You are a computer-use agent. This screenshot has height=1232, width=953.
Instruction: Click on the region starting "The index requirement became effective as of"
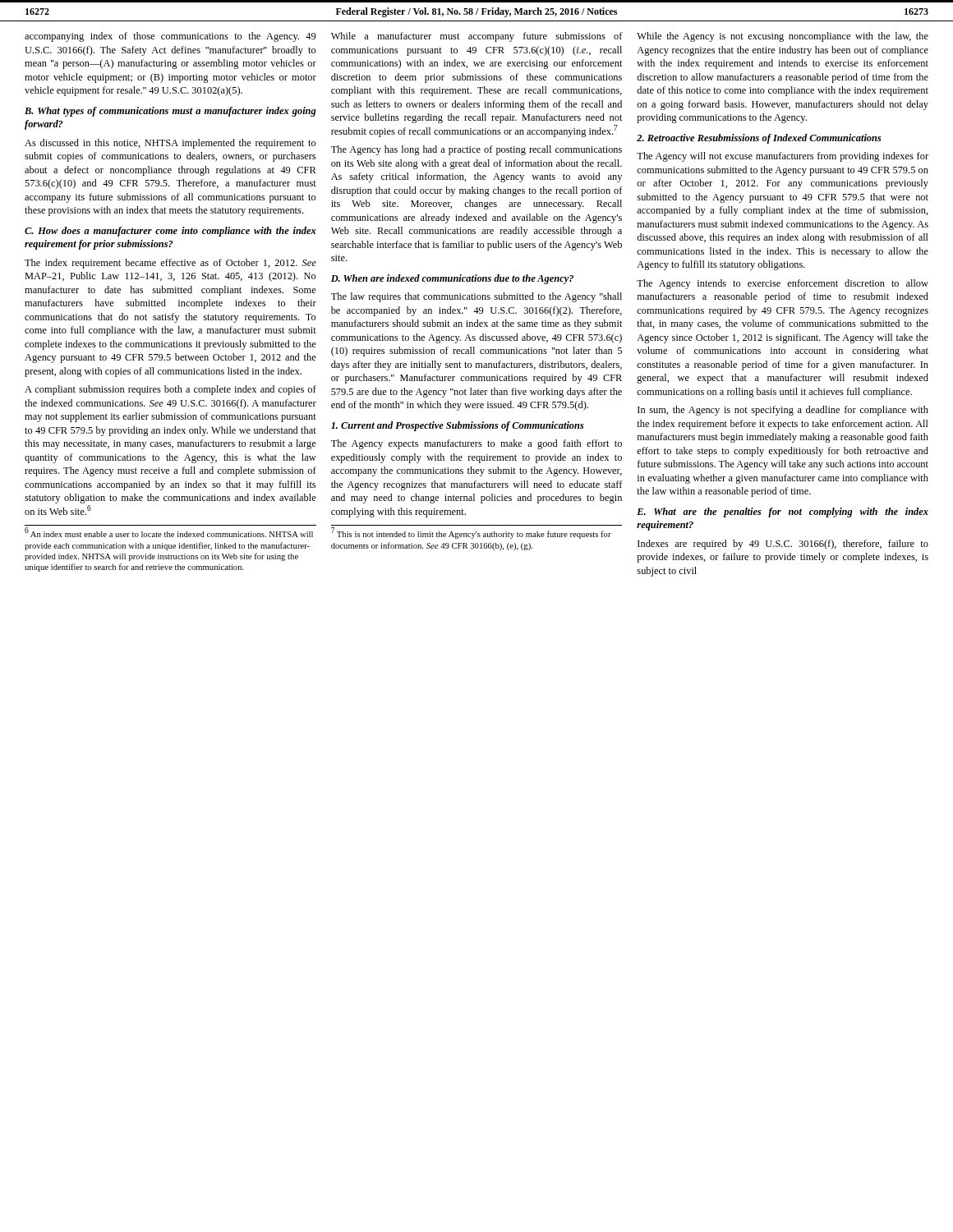click(170, 387)
